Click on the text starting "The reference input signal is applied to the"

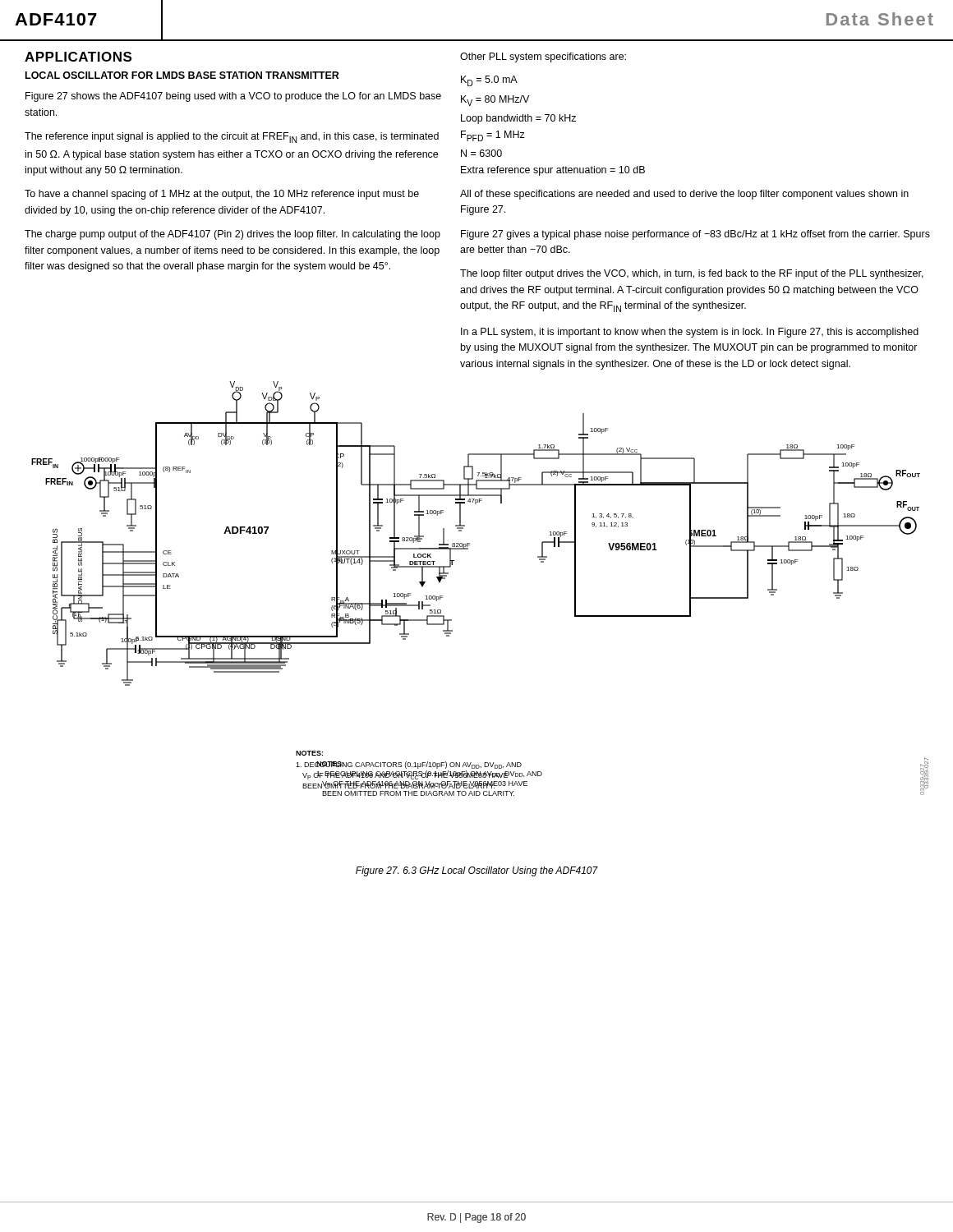(232, 153)
